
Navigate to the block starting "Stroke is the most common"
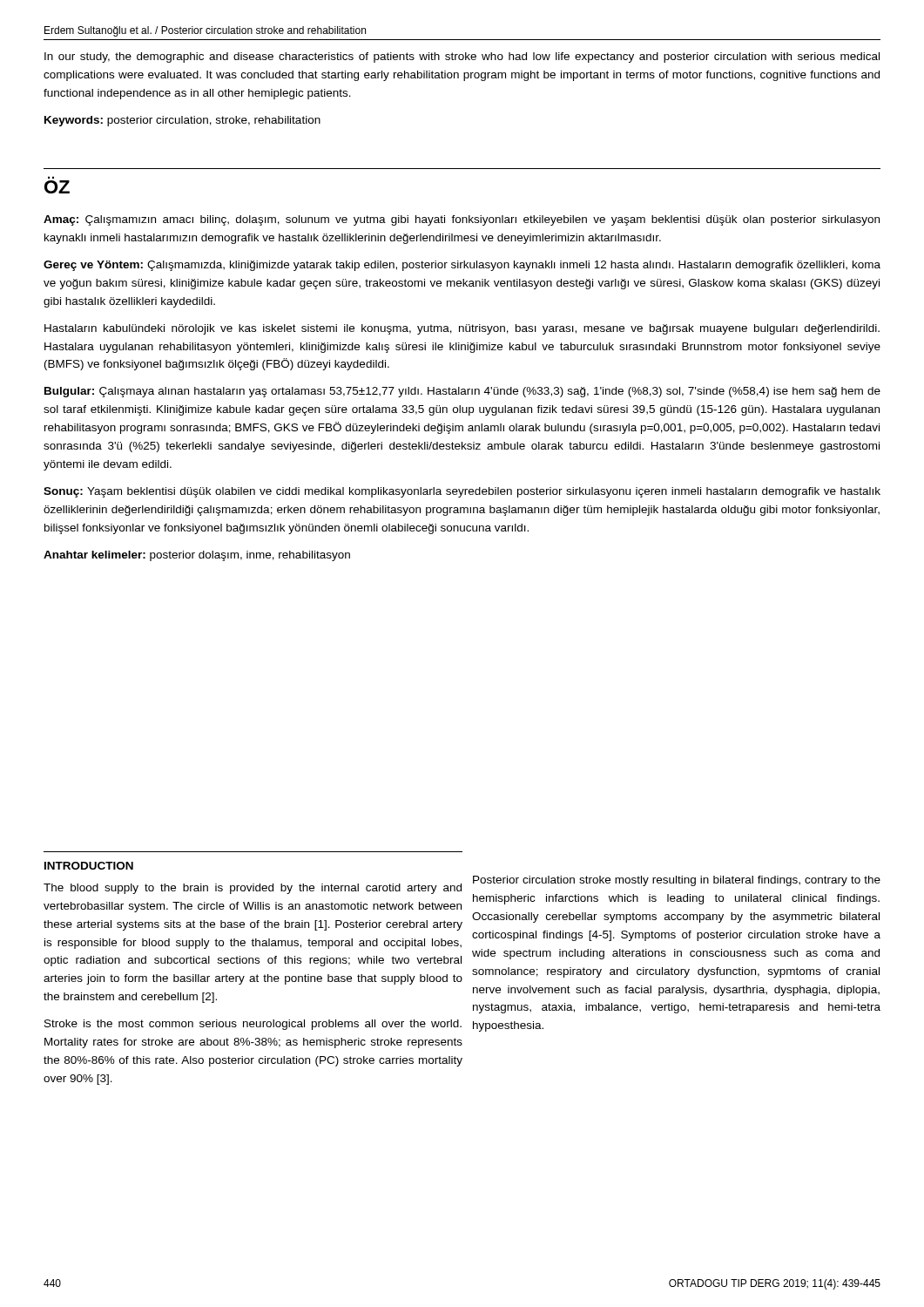point(253,1052)
